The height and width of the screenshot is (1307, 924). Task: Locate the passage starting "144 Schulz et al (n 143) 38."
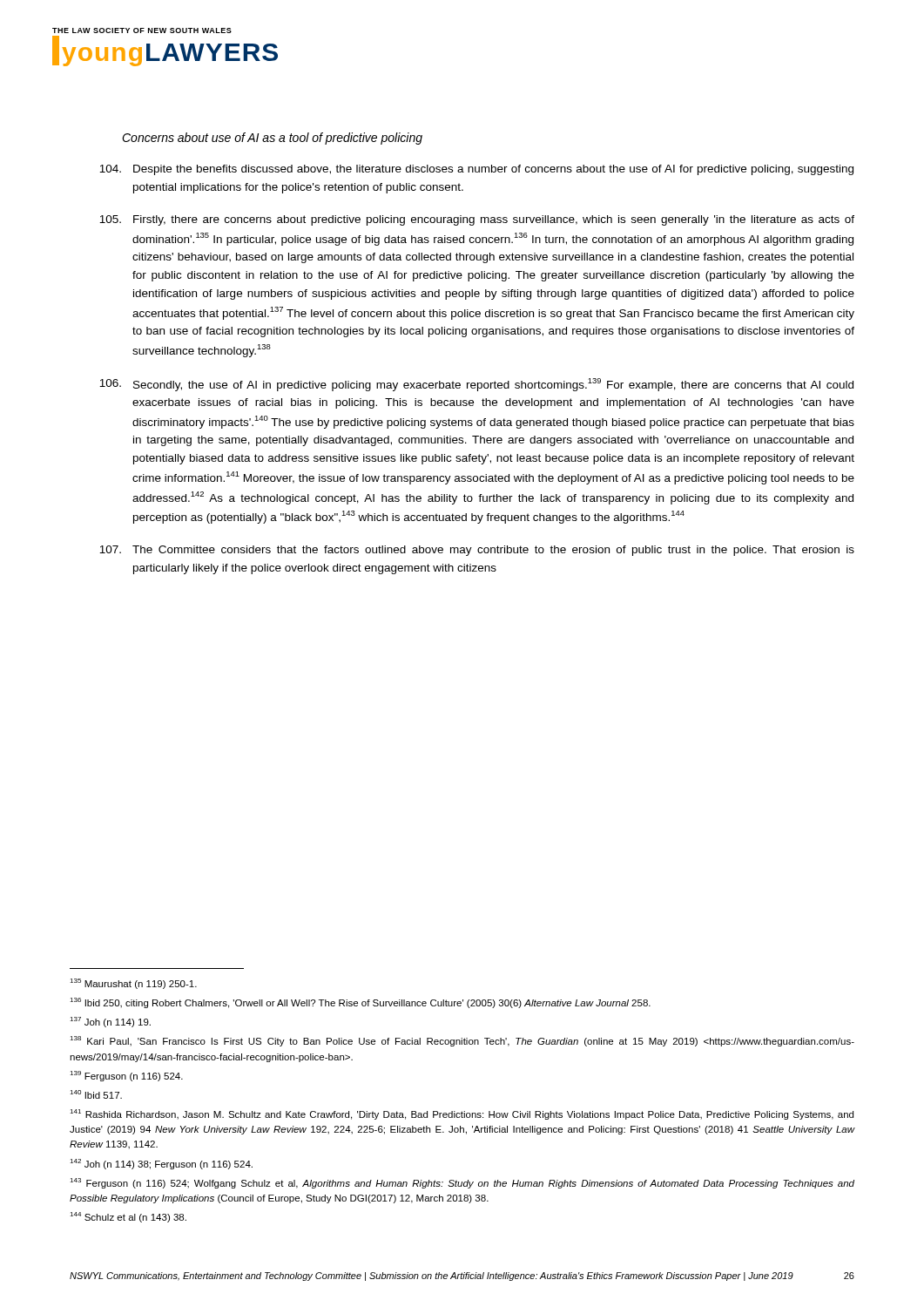128,1216
